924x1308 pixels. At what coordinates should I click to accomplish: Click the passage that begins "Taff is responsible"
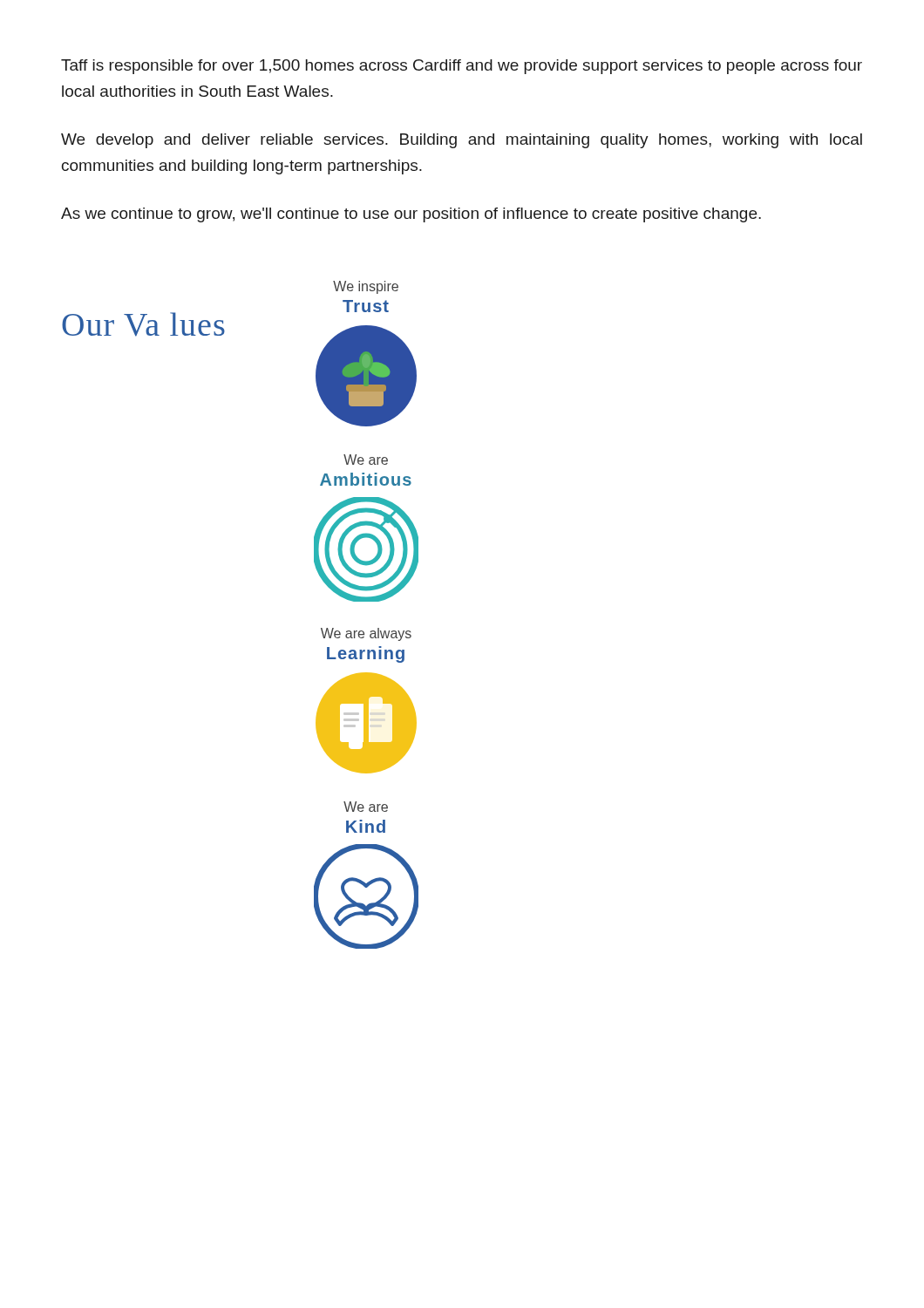pos(462,78)
